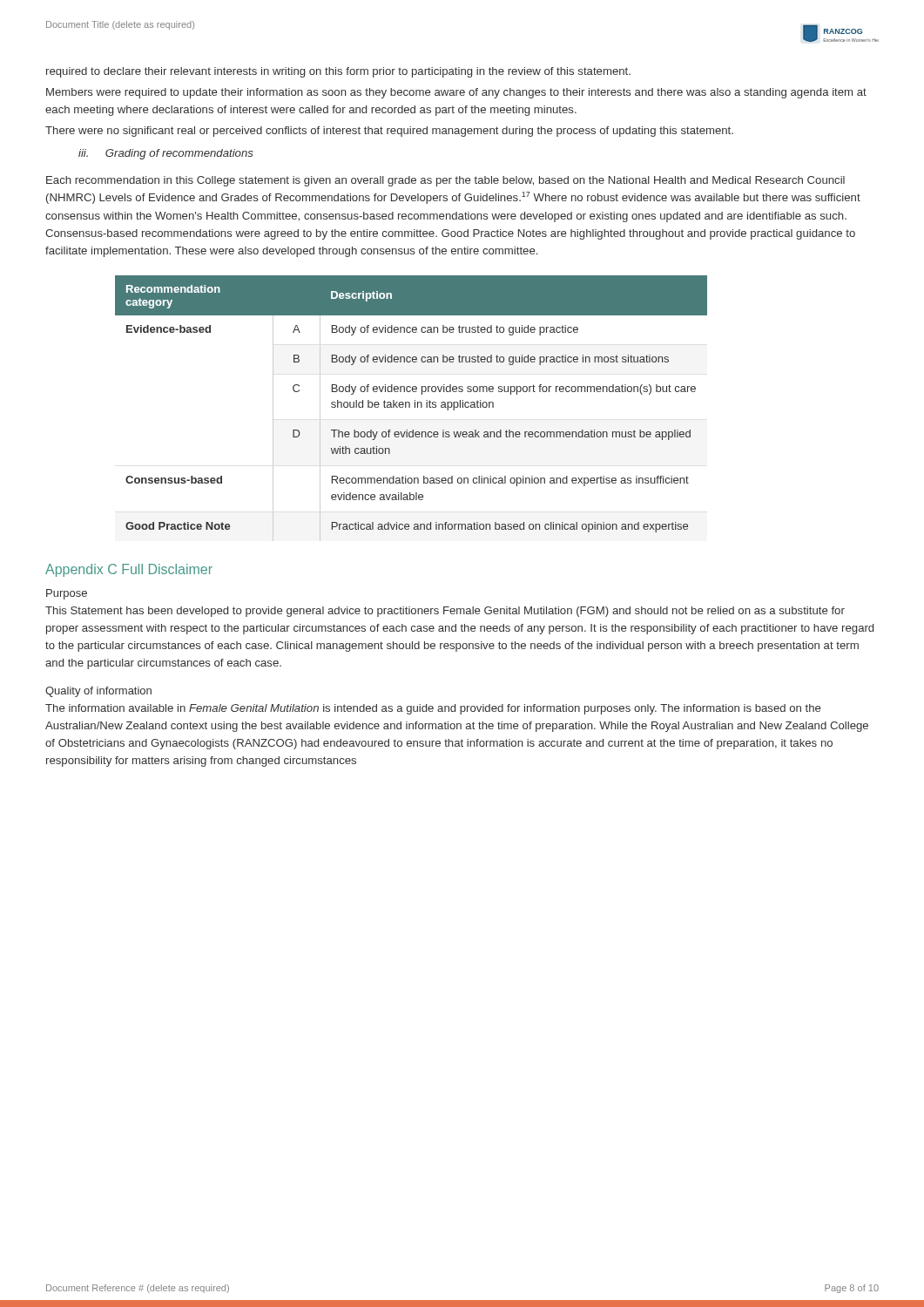Select the table that reads "Body of evidence provides"
Screen dimensions: 1307x924
coord(497,408)
